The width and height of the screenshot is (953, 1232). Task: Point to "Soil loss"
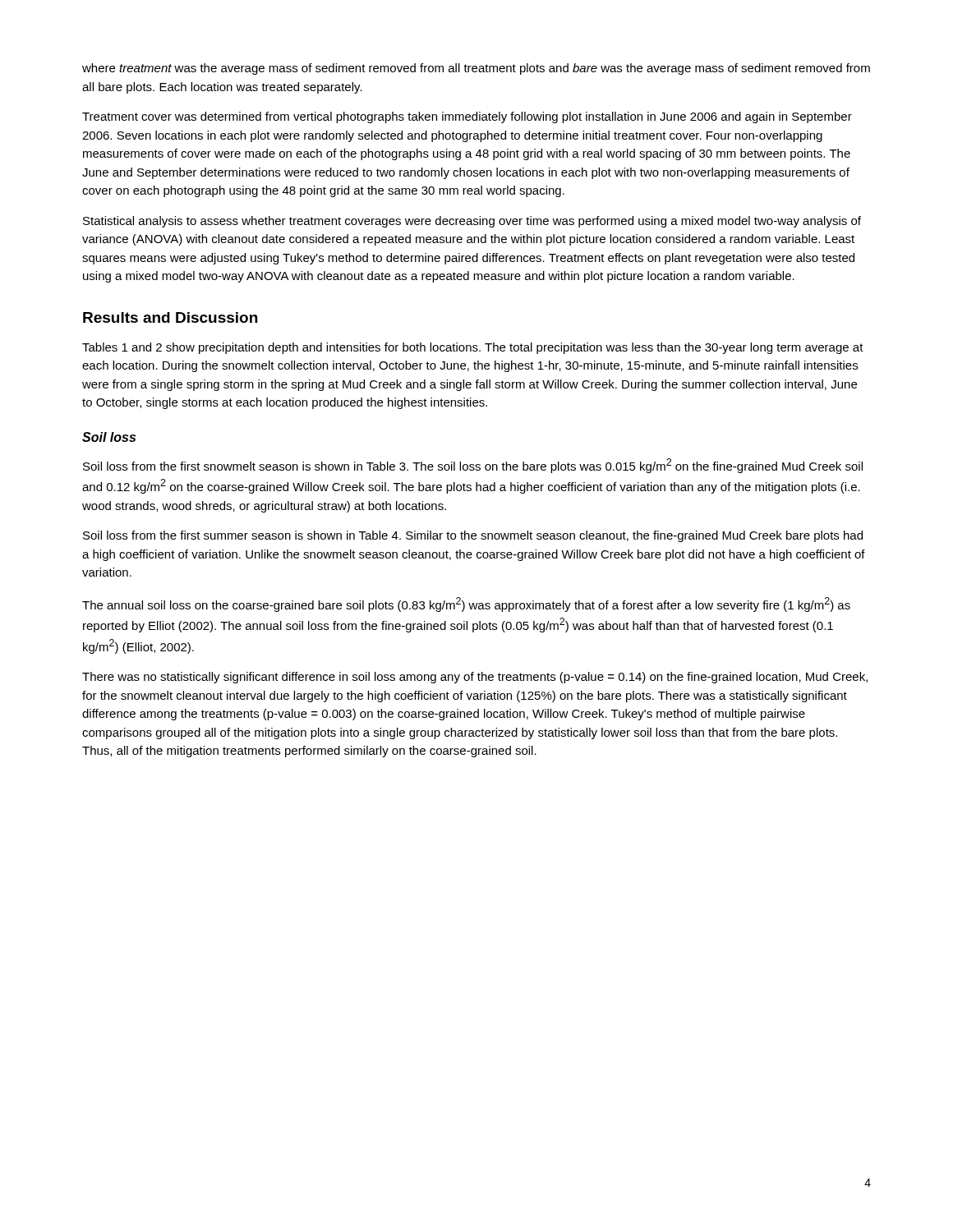109,437
